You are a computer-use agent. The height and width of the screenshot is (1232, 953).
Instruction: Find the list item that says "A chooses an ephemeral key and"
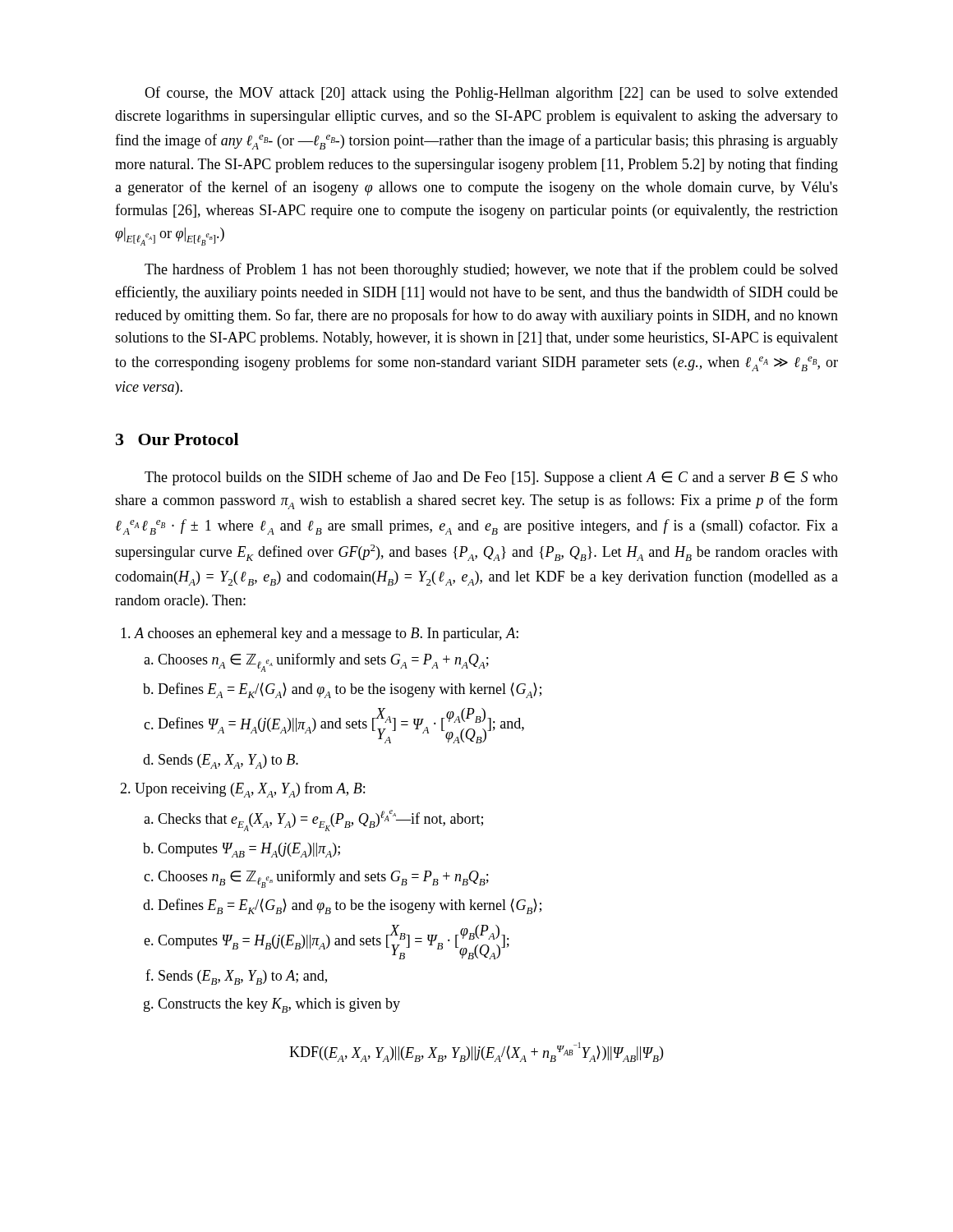pyautogui.click(x=486, y=699)
